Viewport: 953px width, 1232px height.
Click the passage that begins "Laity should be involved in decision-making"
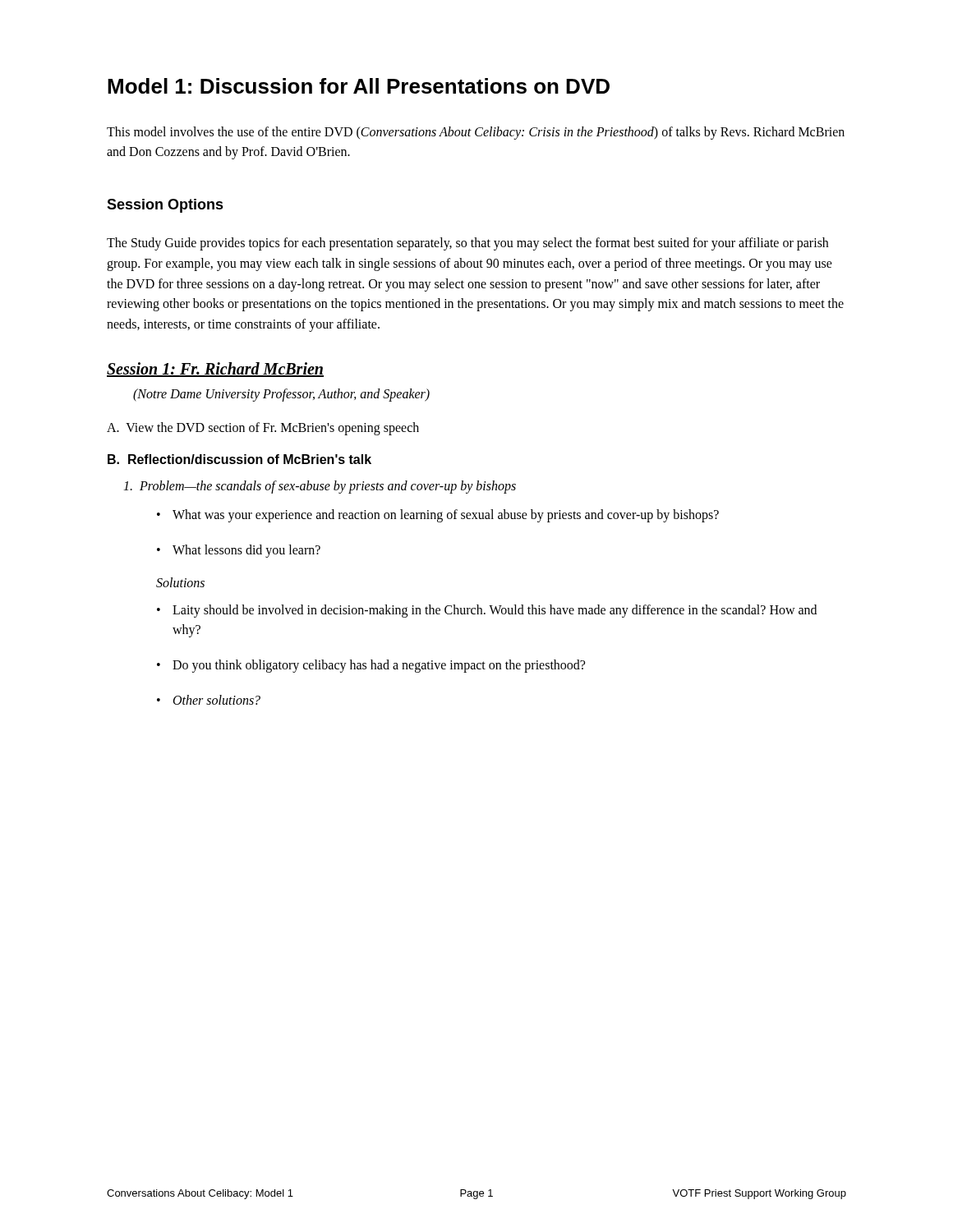coord(501,620)
